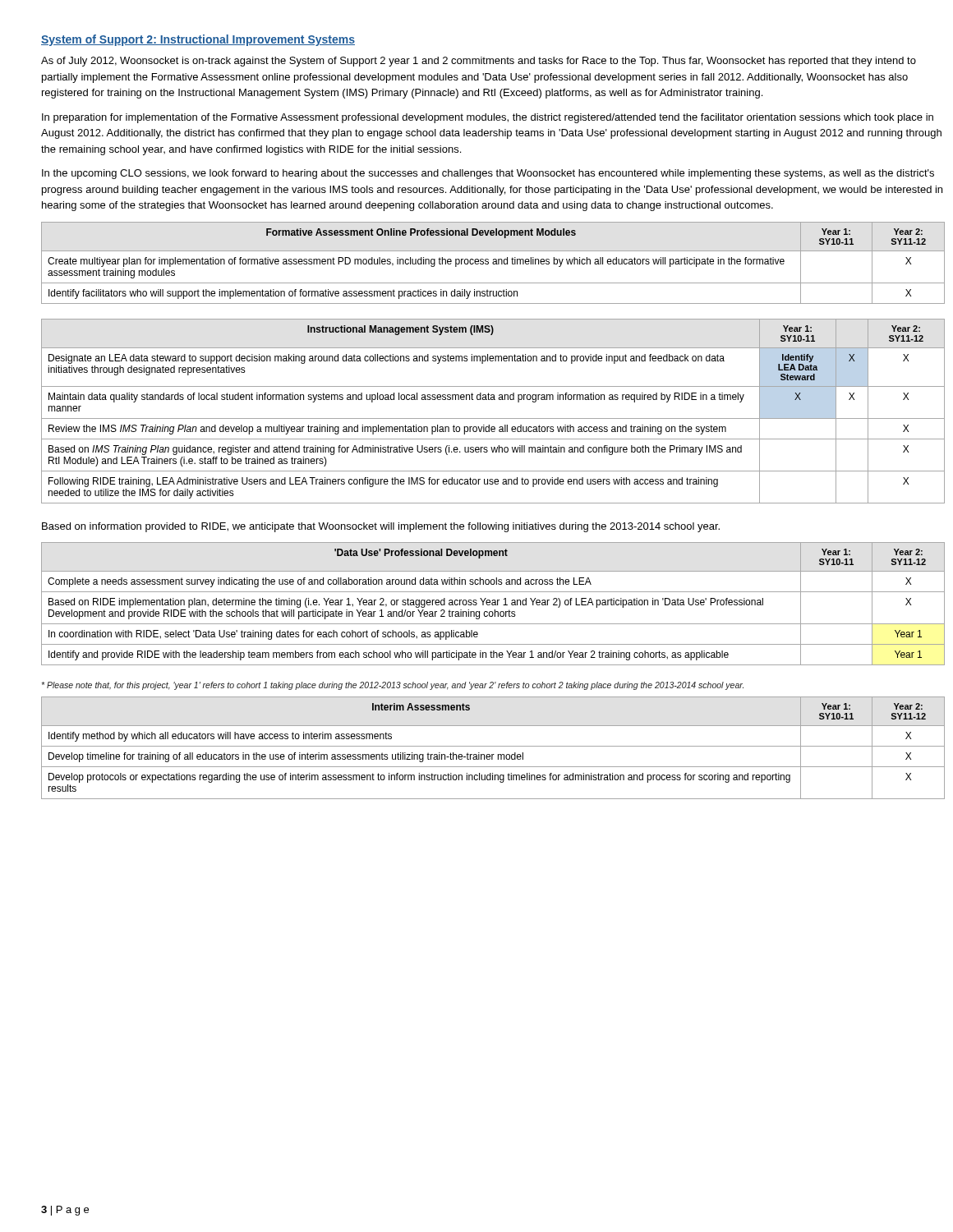Click on the text block that says "In preparation for implementation of the Formative"
This screenshot has height=1232, width=953.
[x=492, y=133]
